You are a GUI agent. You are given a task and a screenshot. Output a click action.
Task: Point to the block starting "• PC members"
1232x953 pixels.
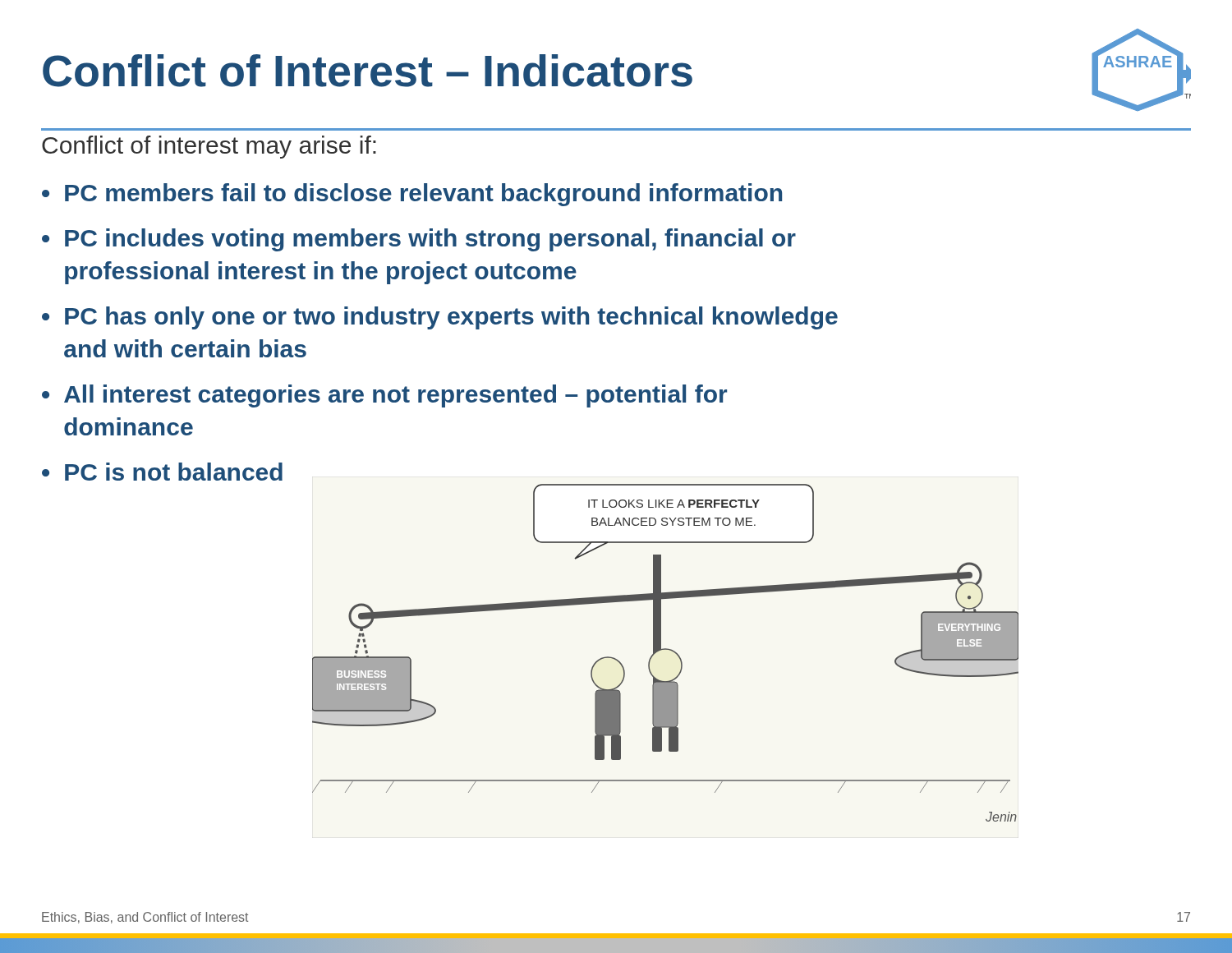412,193
